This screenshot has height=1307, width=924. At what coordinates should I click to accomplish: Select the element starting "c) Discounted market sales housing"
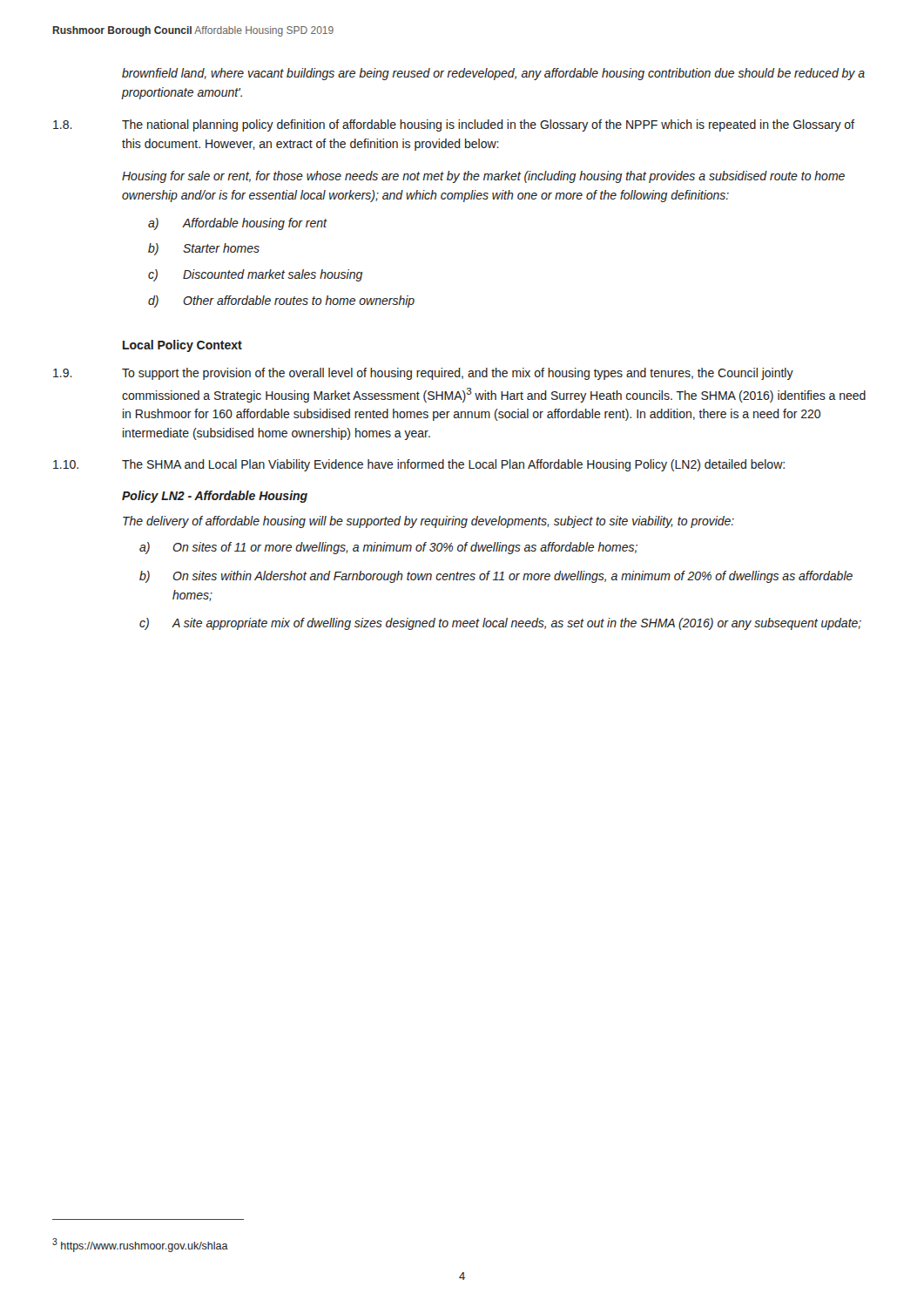tap(255, 275)
